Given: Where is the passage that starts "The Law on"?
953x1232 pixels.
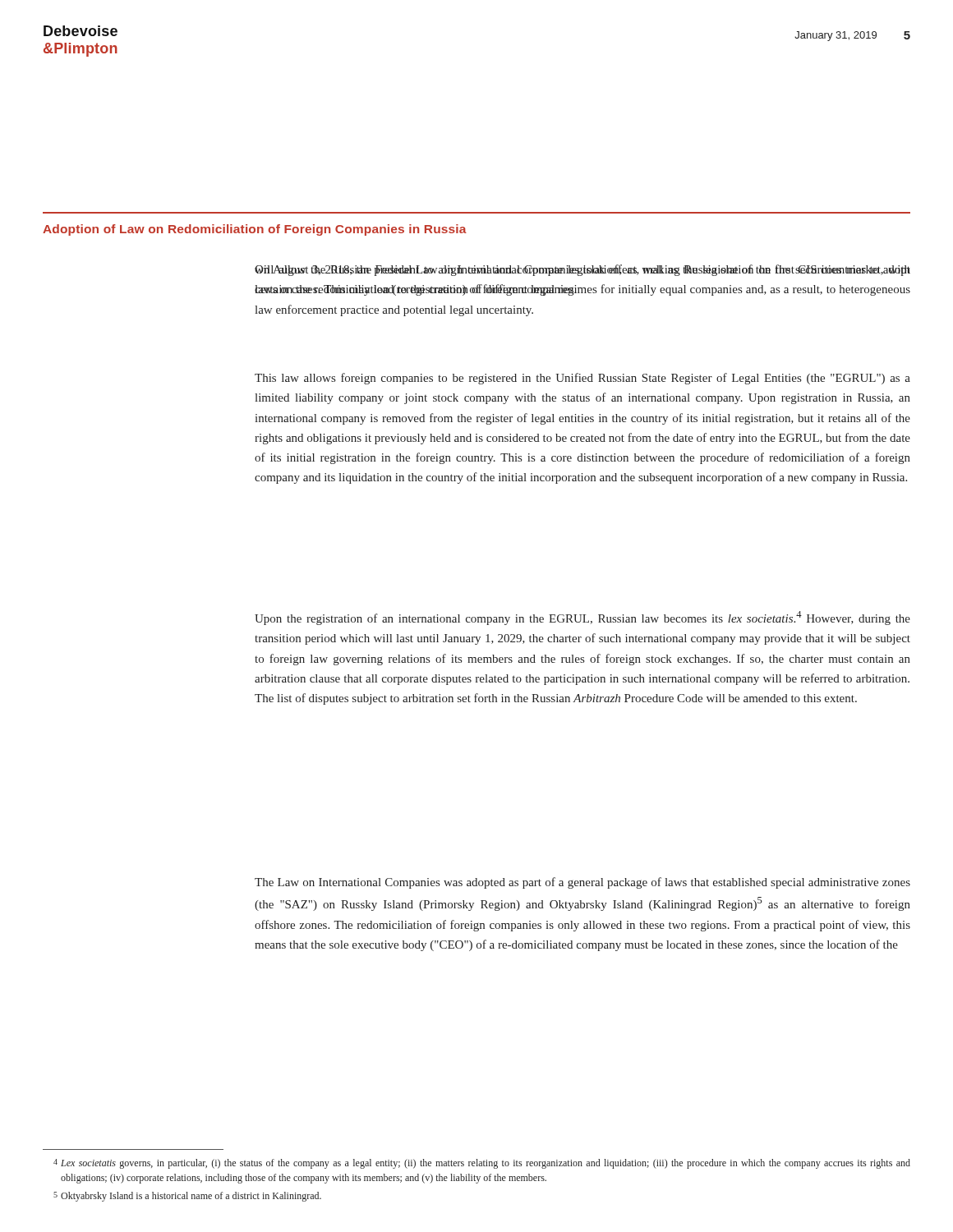Looking at the screenshot, I should [x=582, y=913].
